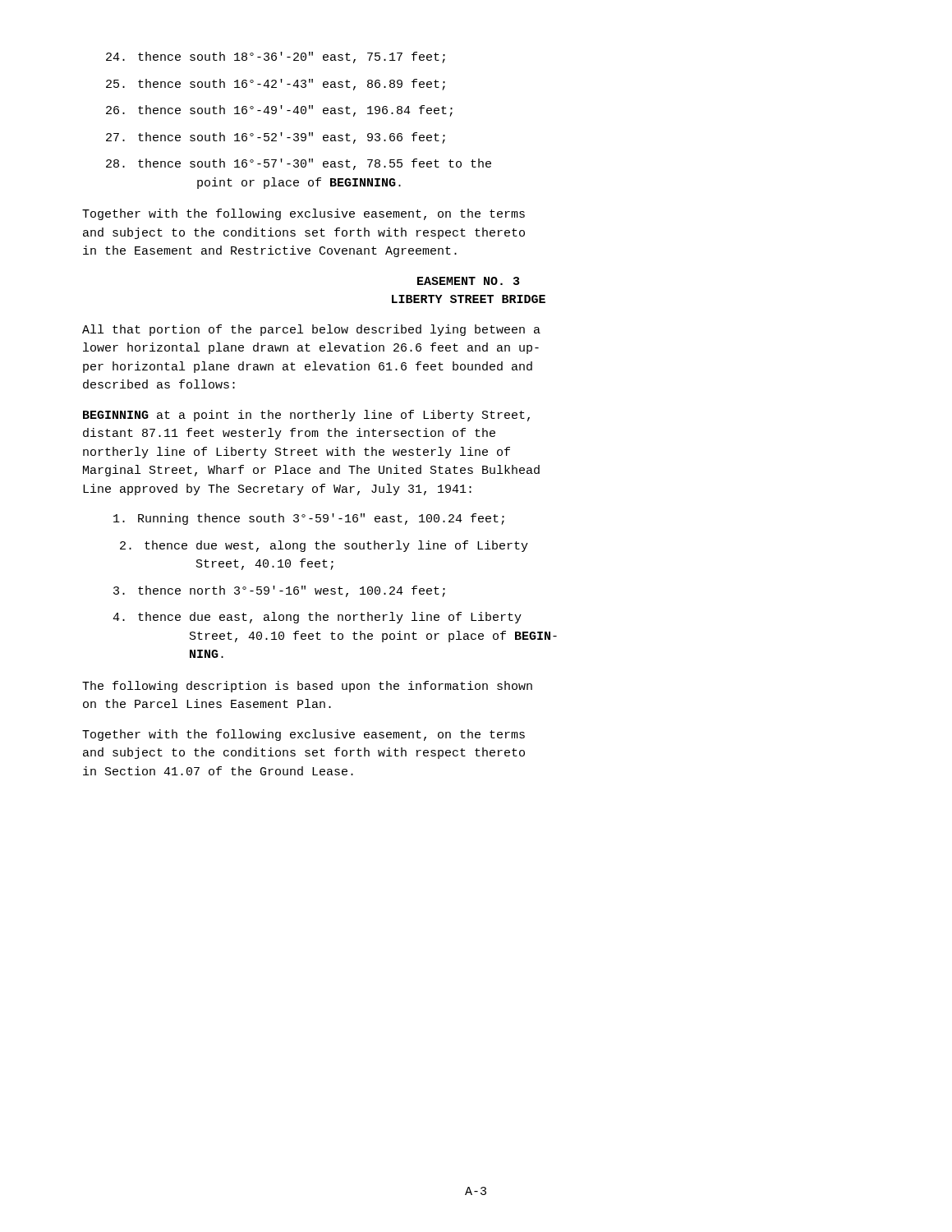This screenshot has height=1232, width=952.
Task: Click on the text block that reads "BEGINNING at a point"
Action: point(311,453)
